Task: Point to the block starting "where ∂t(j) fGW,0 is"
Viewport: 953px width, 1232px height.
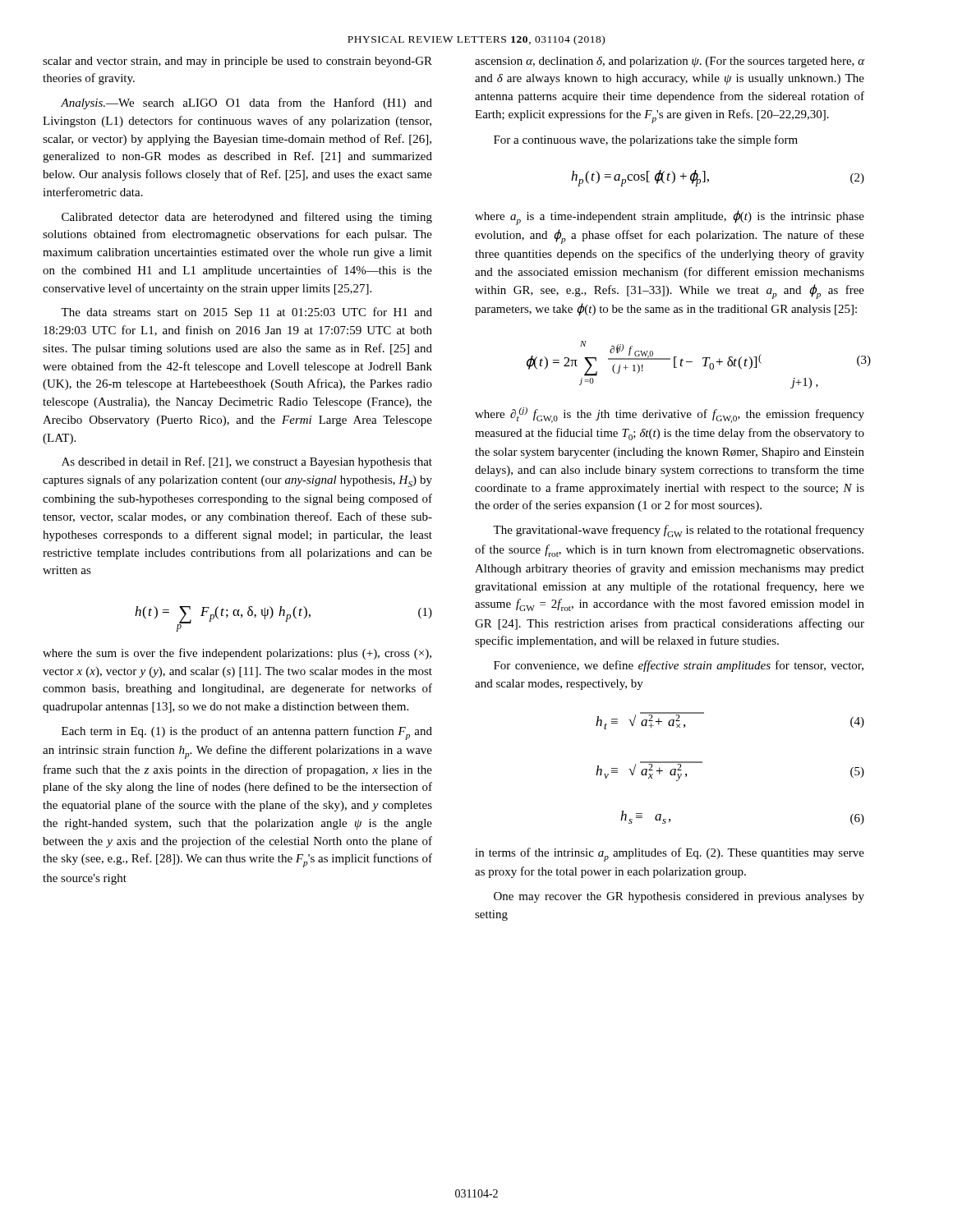Action: [670, 459]
